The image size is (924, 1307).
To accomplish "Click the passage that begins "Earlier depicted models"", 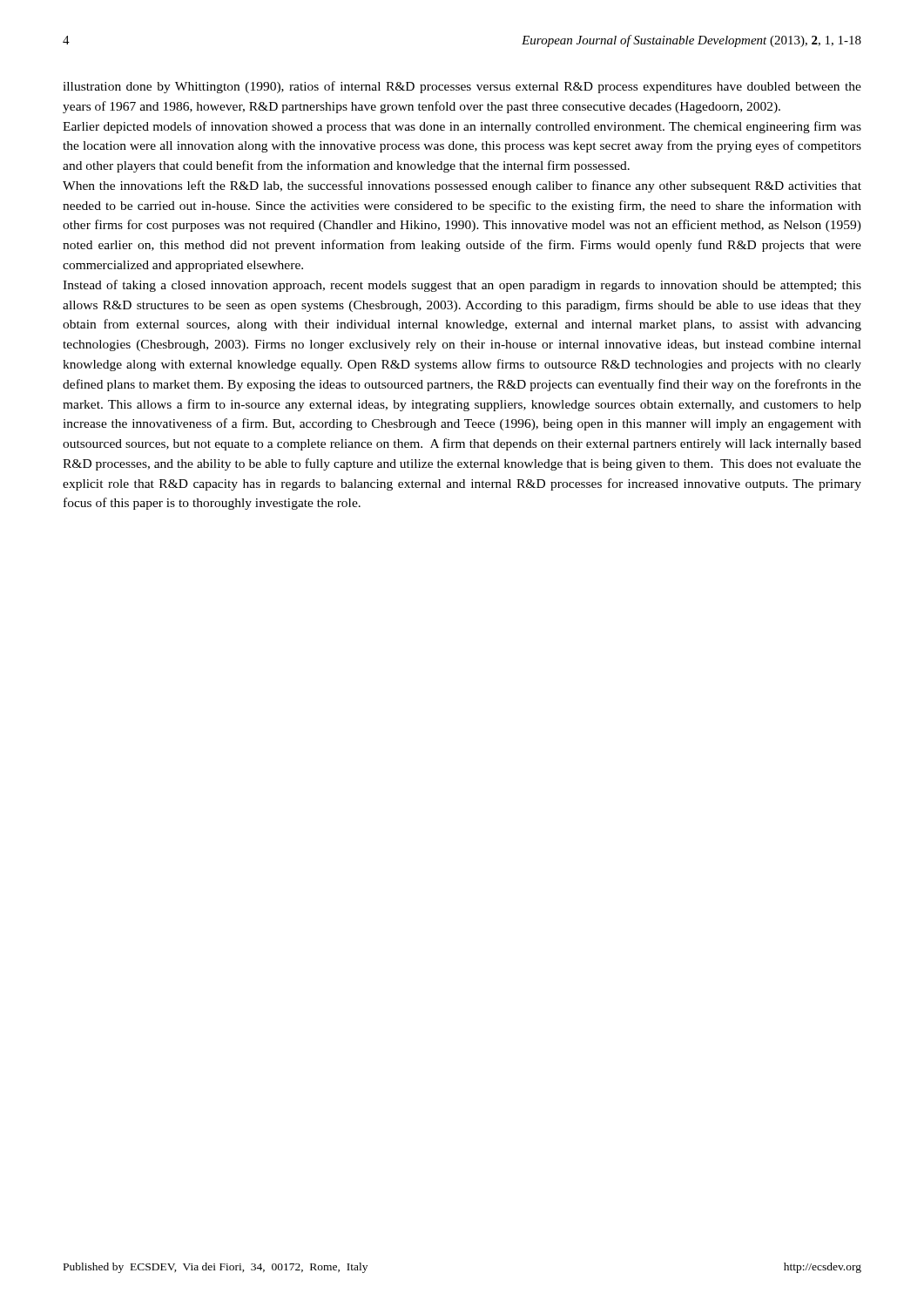I will tap(462, 146).
